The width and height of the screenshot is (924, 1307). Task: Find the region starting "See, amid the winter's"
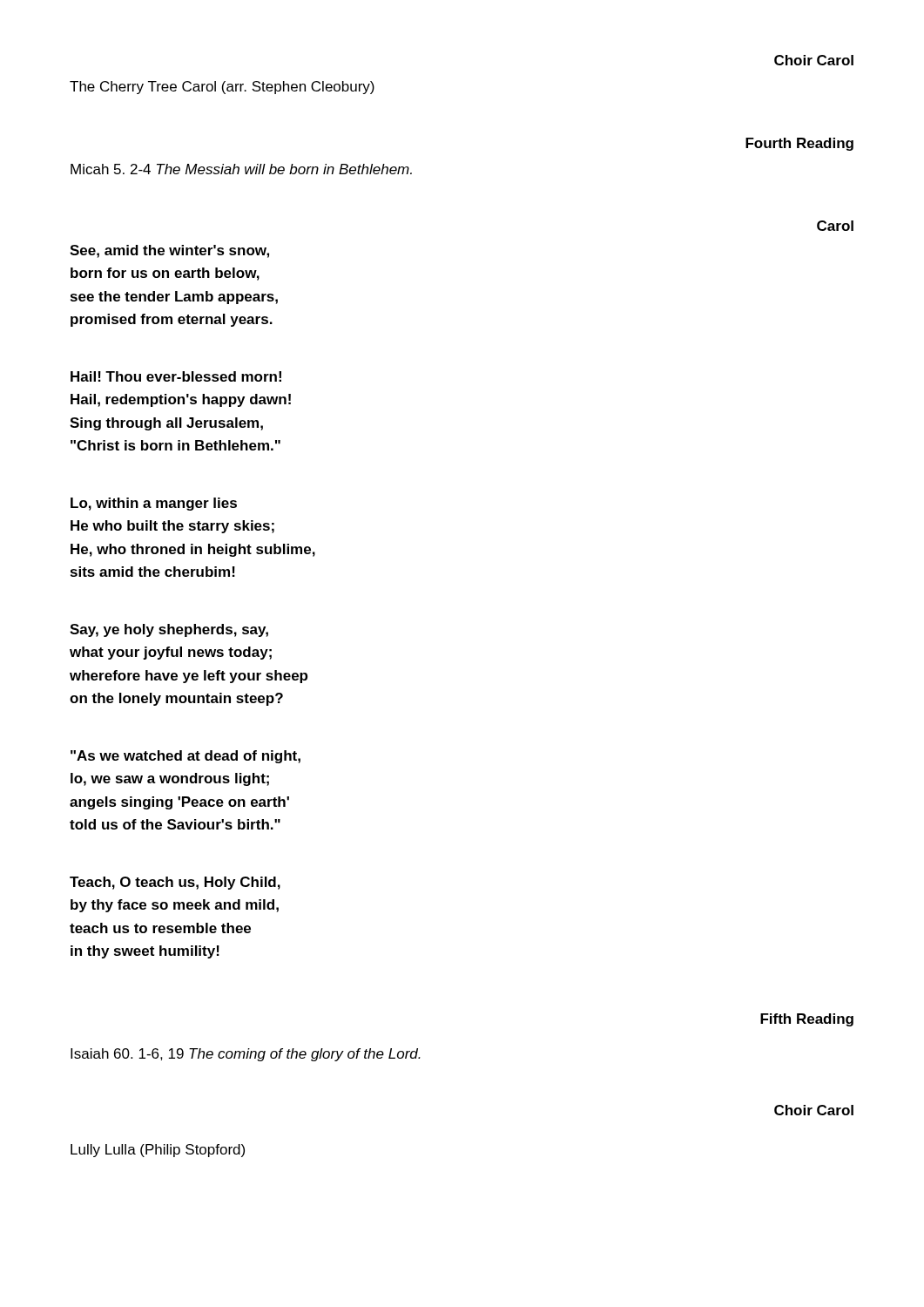tap(174, 285)
